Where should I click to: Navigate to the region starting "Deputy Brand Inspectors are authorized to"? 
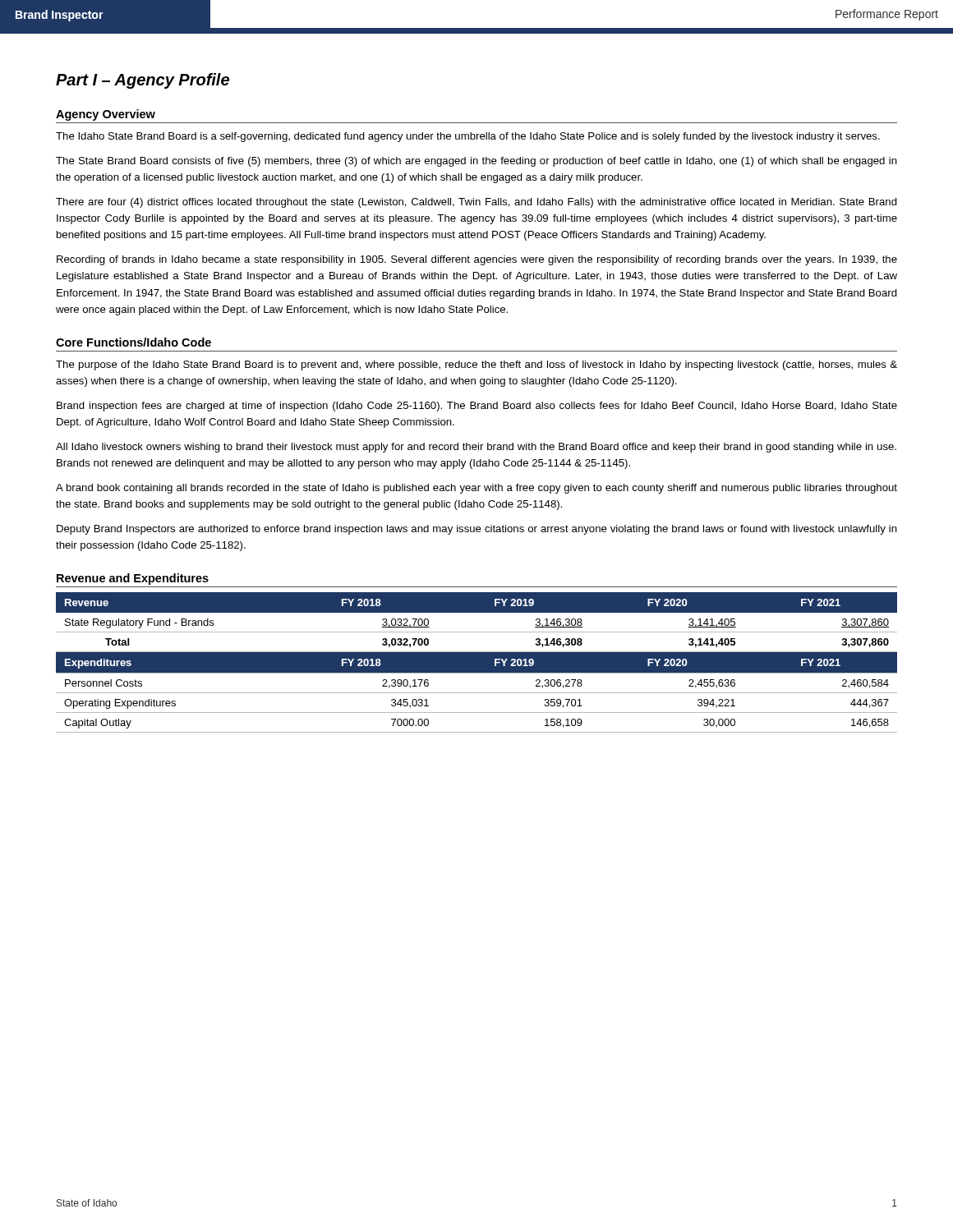coord(476,537)
